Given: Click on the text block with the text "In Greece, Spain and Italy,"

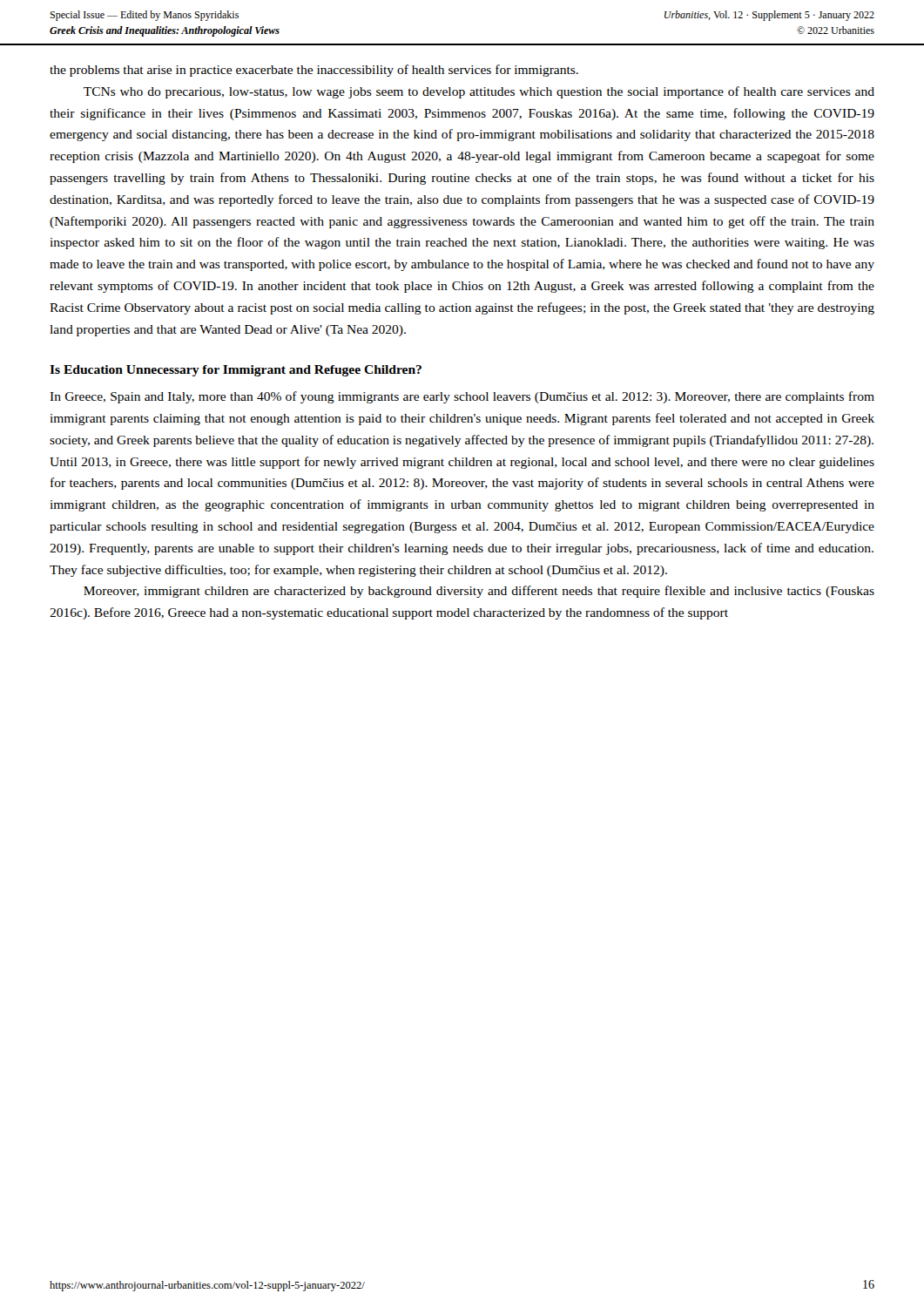Looking at the screenshot, I should point(462,483).
